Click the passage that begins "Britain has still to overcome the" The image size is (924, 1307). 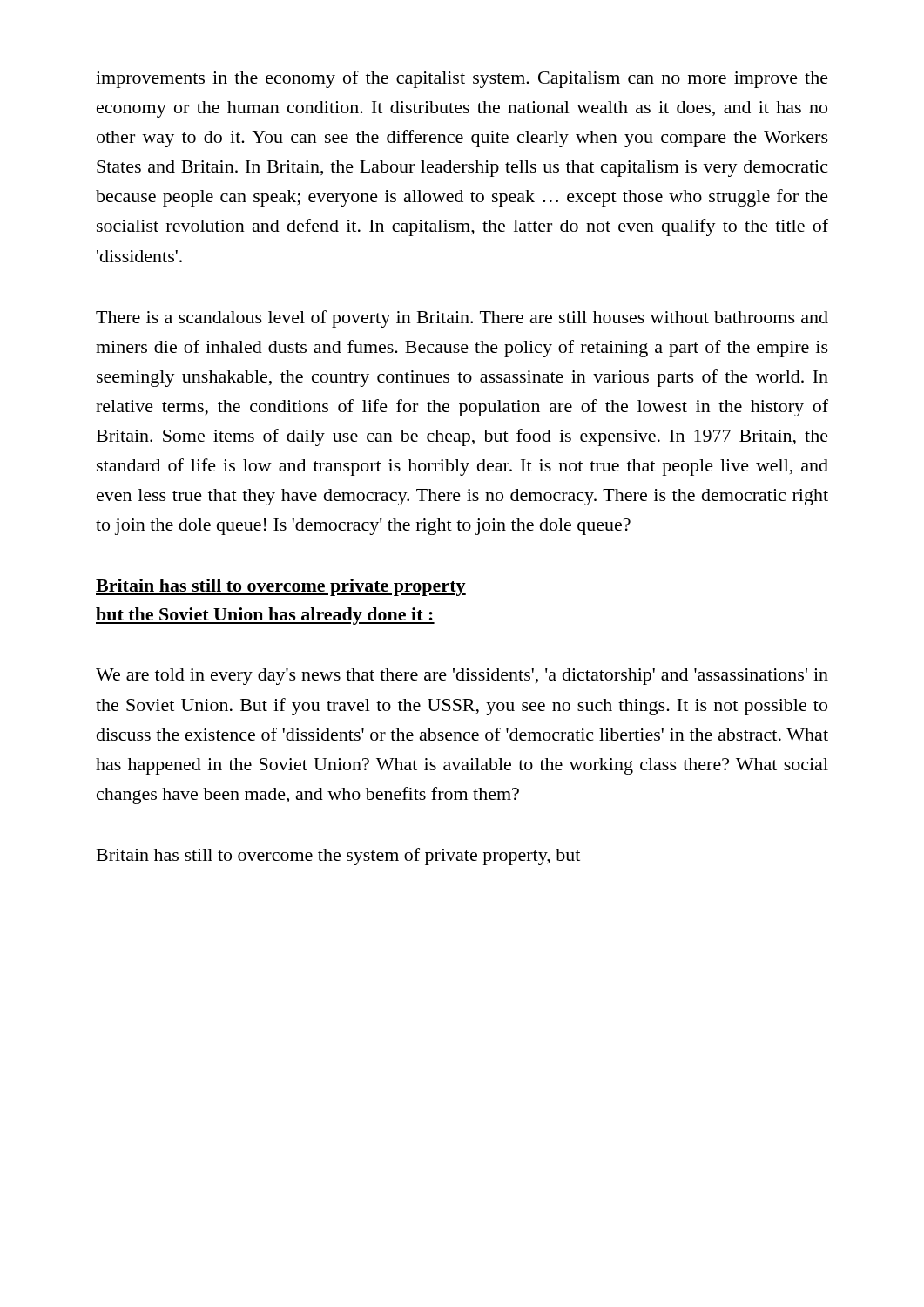coord(338,854)
